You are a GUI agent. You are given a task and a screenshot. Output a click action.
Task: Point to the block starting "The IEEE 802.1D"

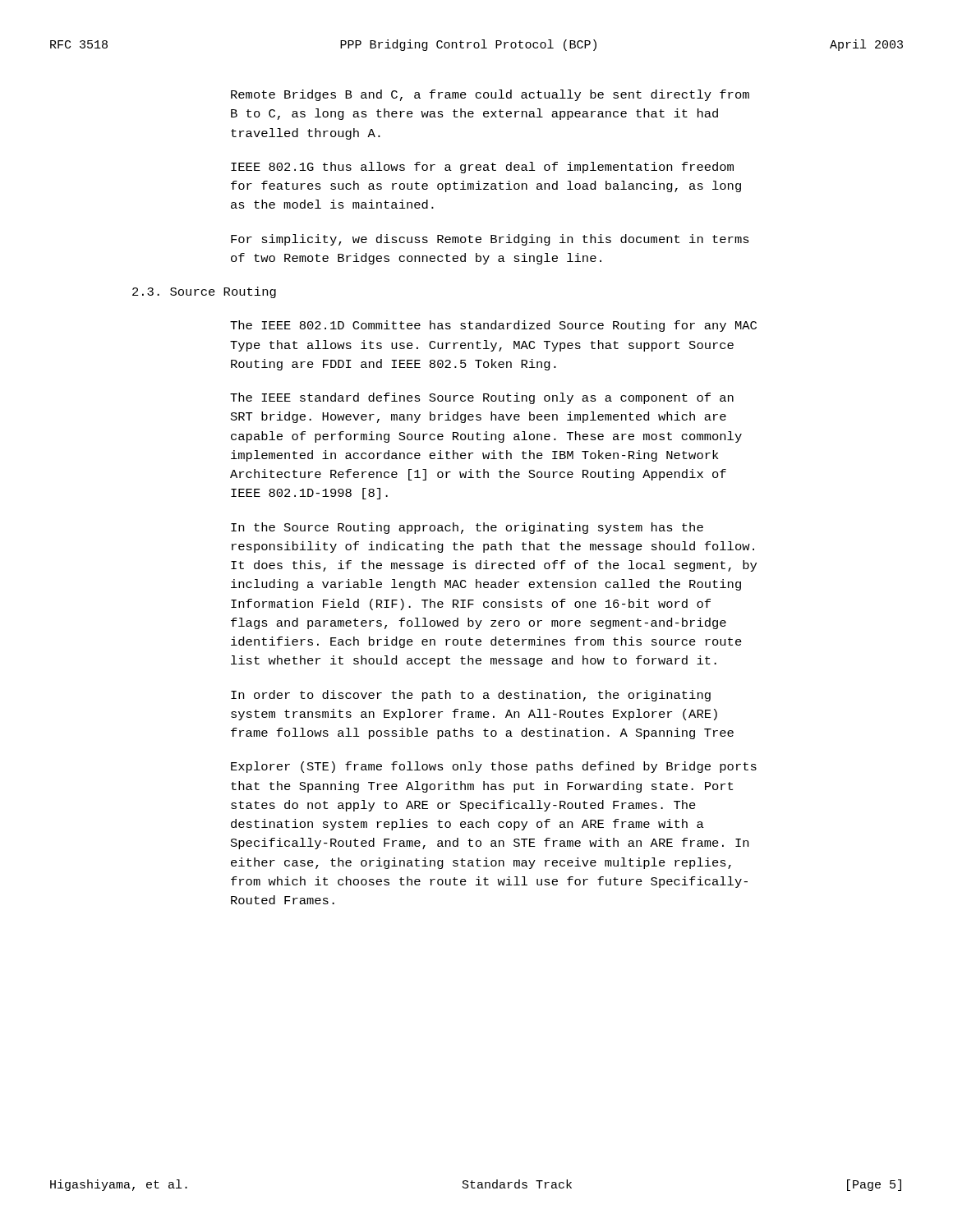[542, 346]
